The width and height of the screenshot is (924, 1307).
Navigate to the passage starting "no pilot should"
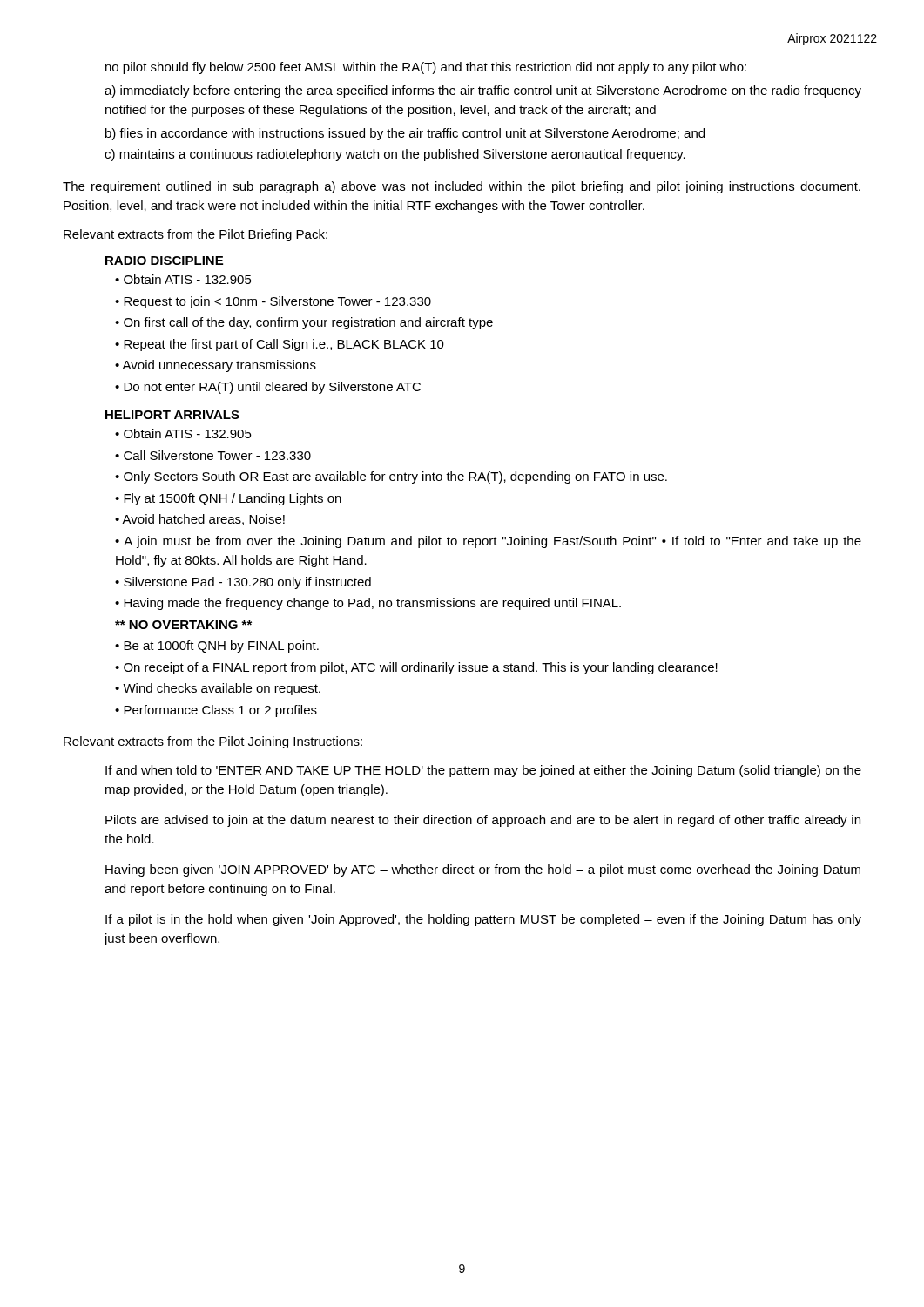click(x=426, y=67)
